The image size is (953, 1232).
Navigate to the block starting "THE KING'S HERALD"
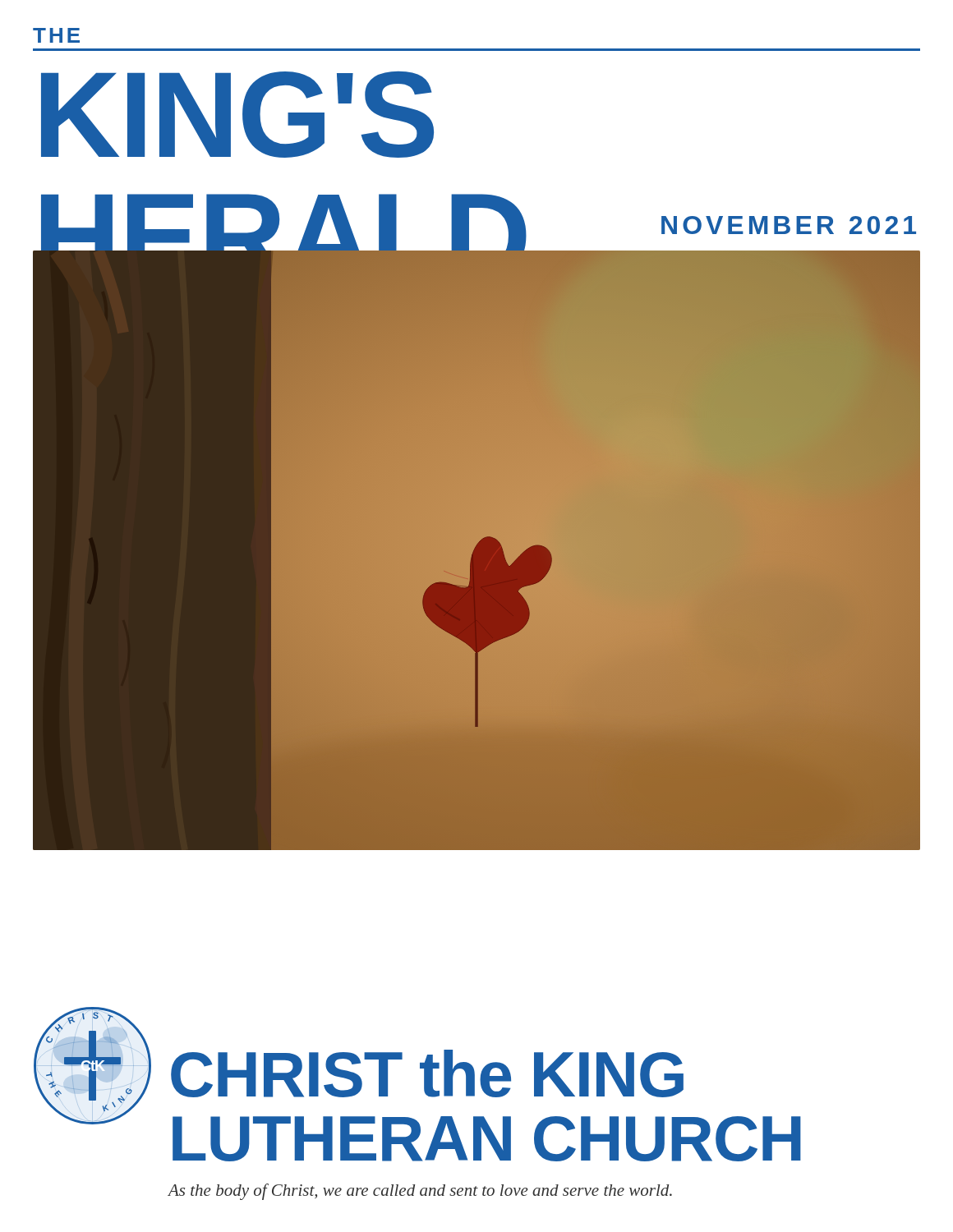[x=476, y=163]
